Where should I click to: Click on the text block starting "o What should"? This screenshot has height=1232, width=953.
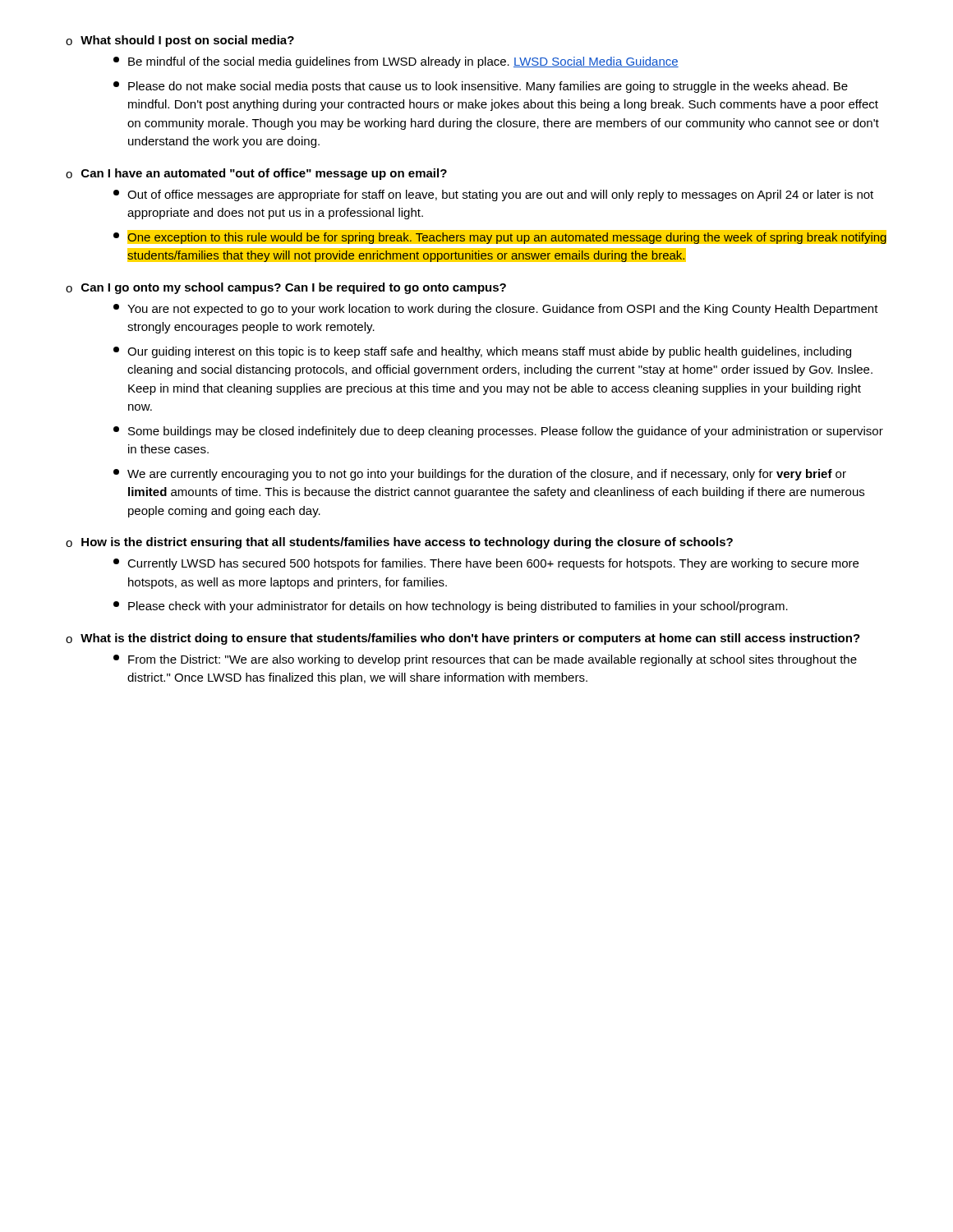(180, 40)
